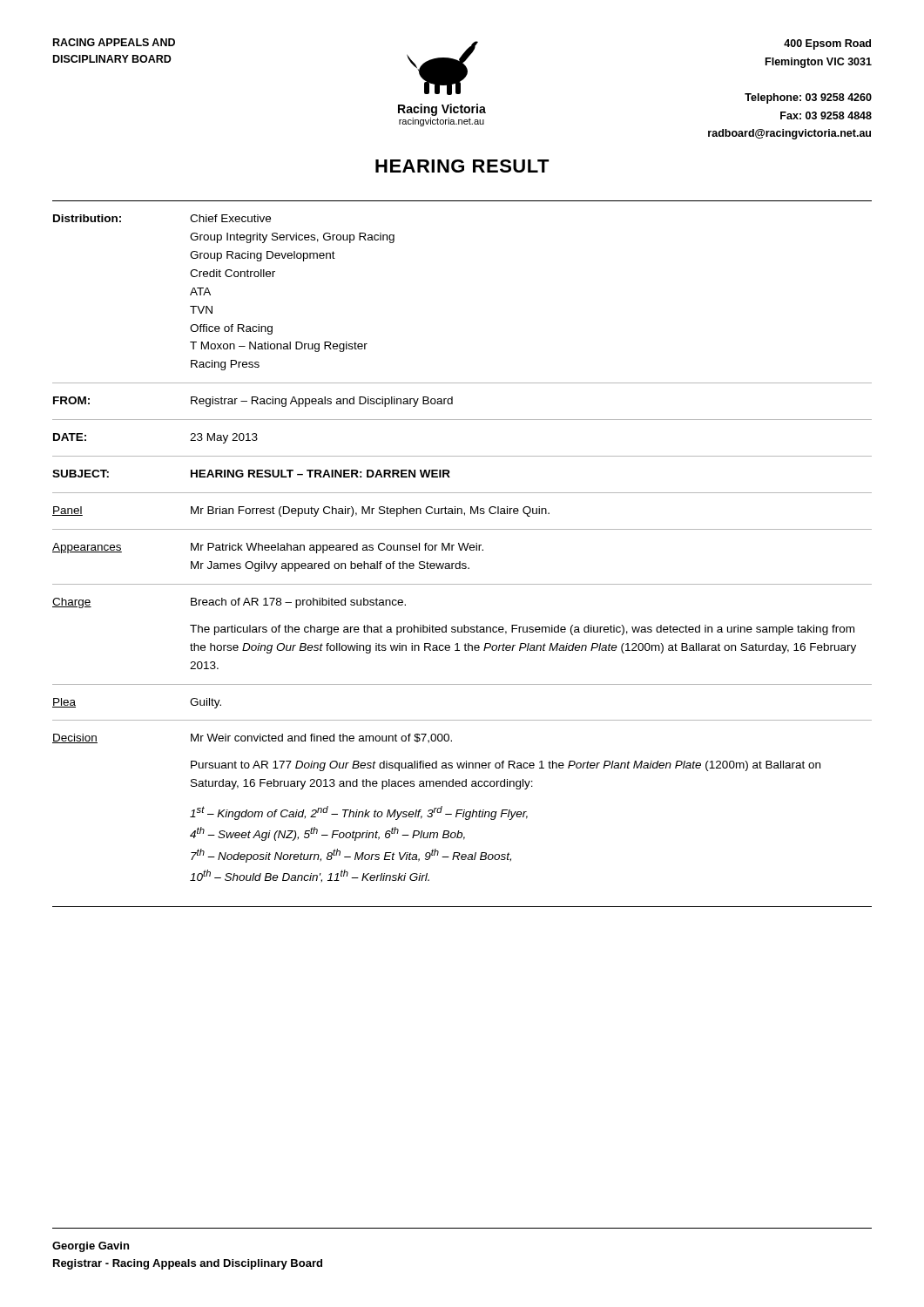Select the passage starting "HEARING RESULT"
This screenshot has width=924, height=1307.
pyautogui.click(x=462, y=166)
